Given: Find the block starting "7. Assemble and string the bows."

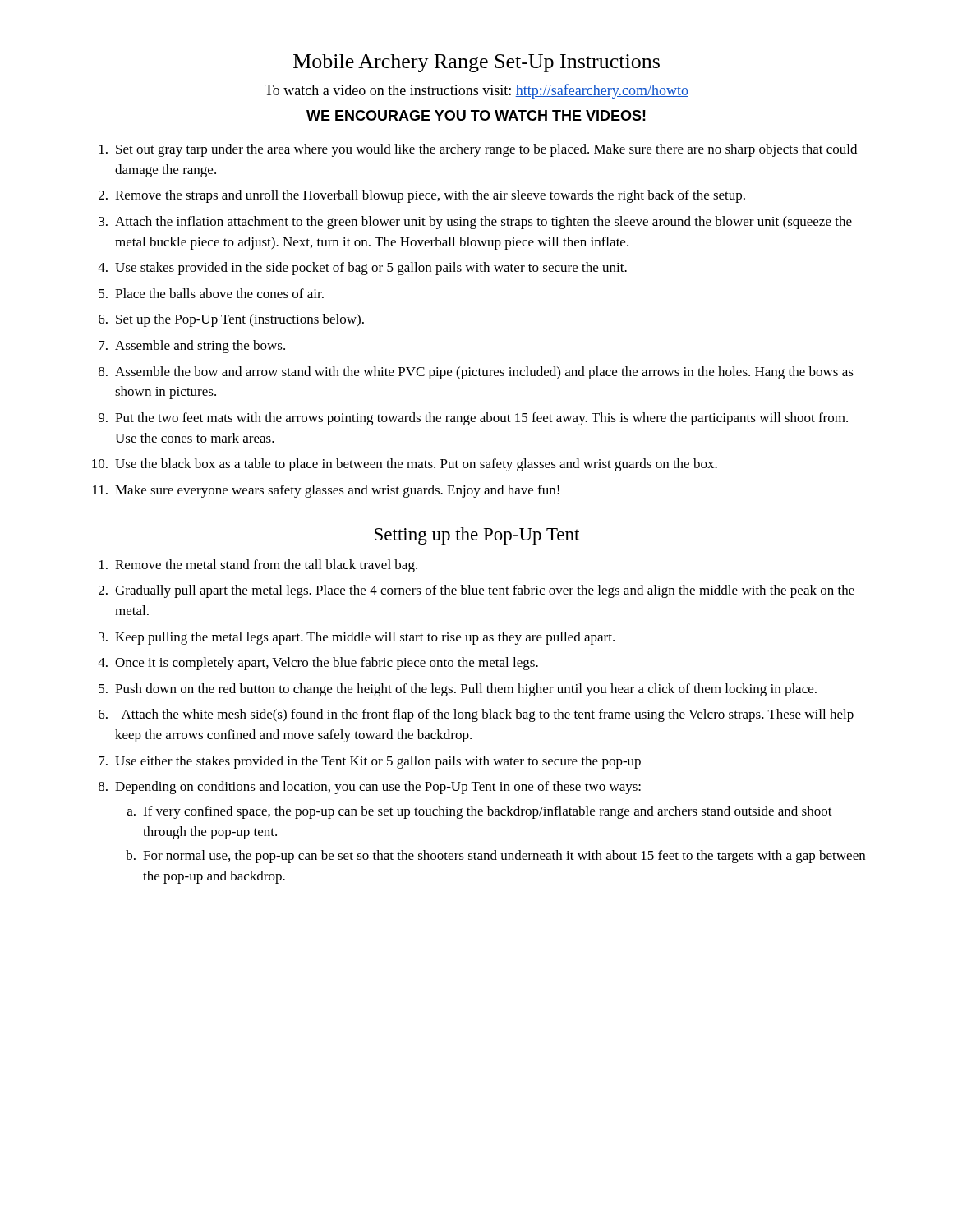Looking at the screenshot, I should [x=192, y=347].
